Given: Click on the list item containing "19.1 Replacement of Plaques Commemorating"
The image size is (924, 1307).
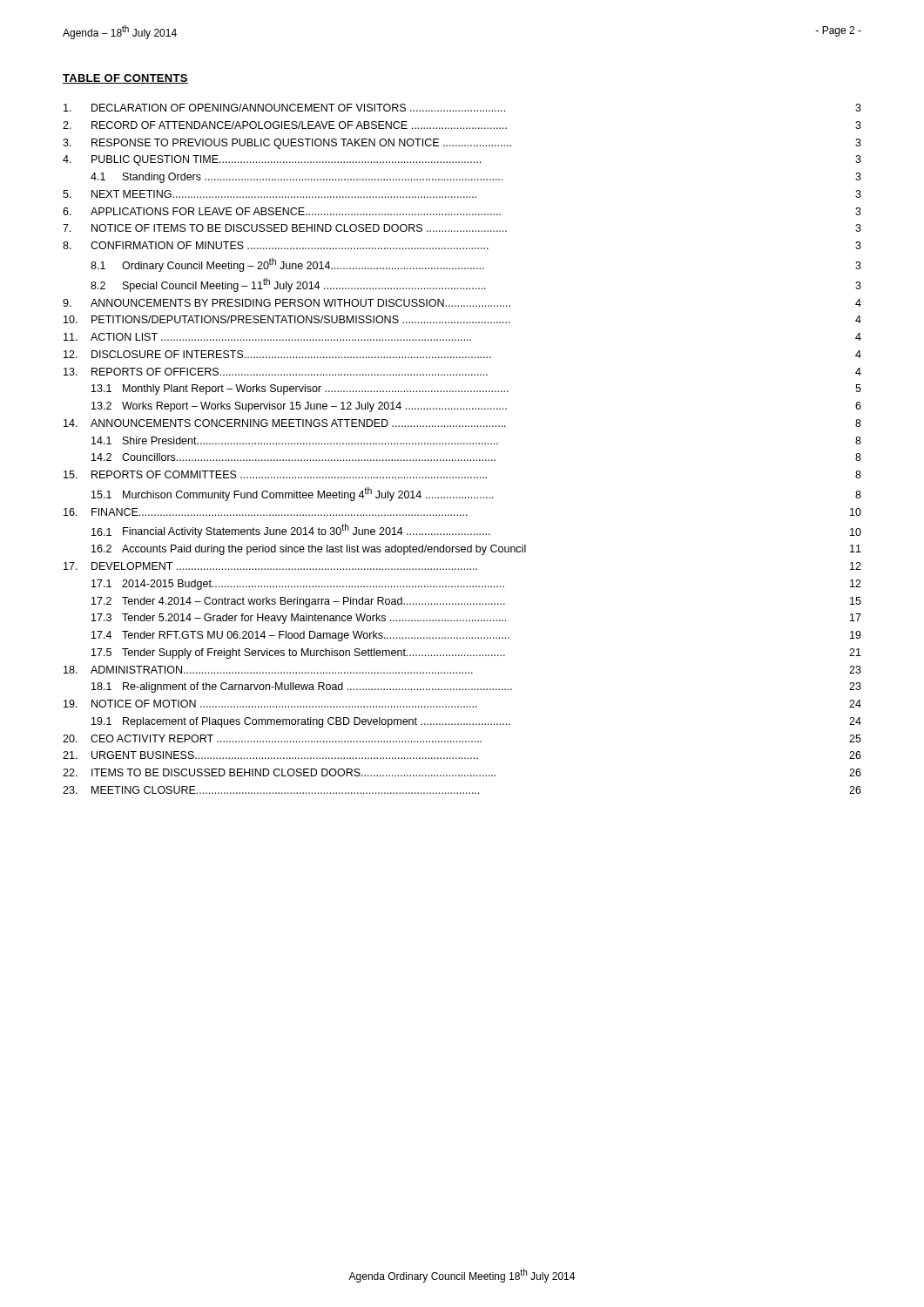Looking at the screenshot, I should pos(476,722).
